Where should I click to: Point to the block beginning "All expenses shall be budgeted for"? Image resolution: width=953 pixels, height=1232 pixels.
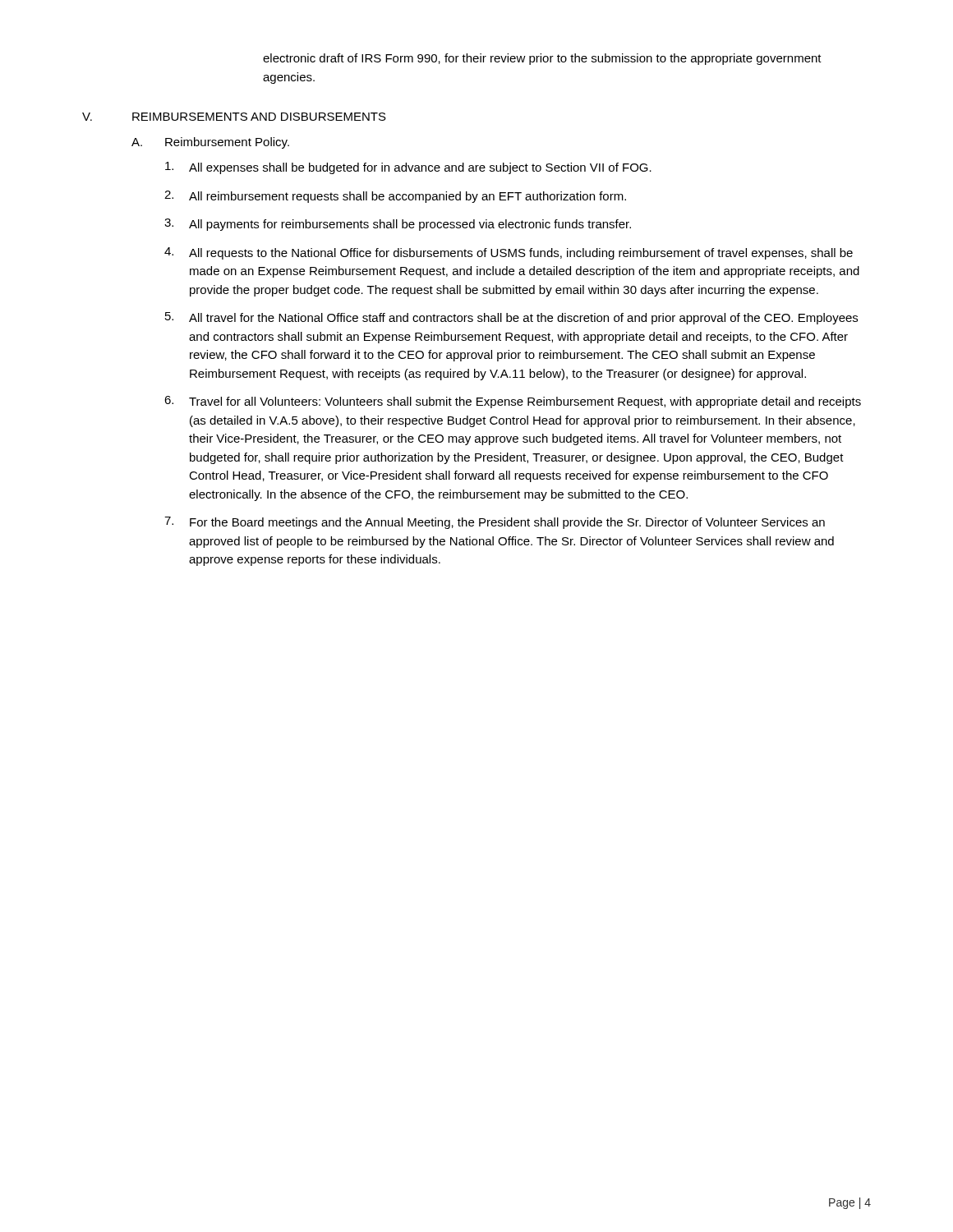click(421, 167)
